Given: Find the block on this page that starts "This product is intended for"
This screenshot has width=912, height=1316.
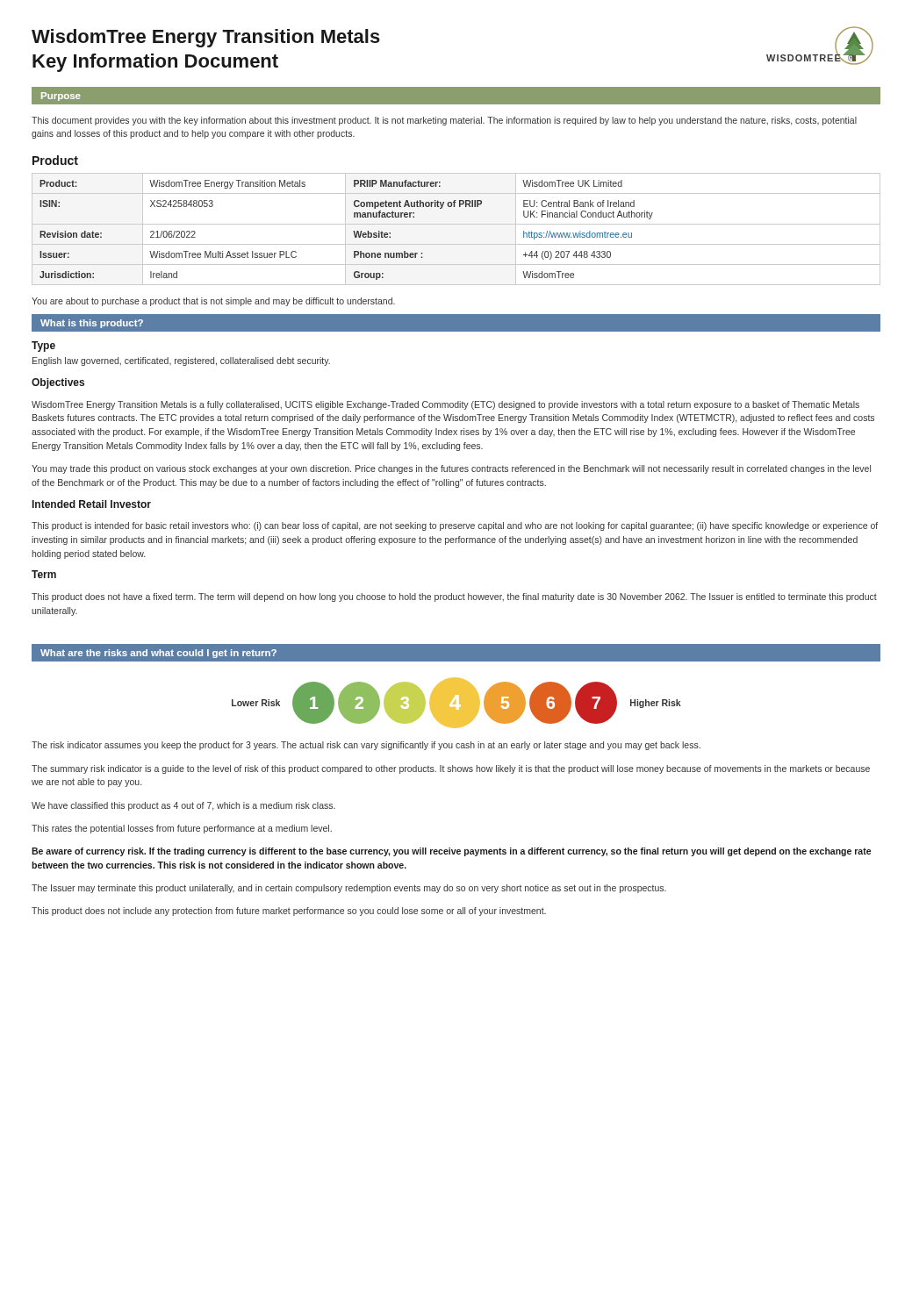Looking at the screenshot, I should point(456,540).
